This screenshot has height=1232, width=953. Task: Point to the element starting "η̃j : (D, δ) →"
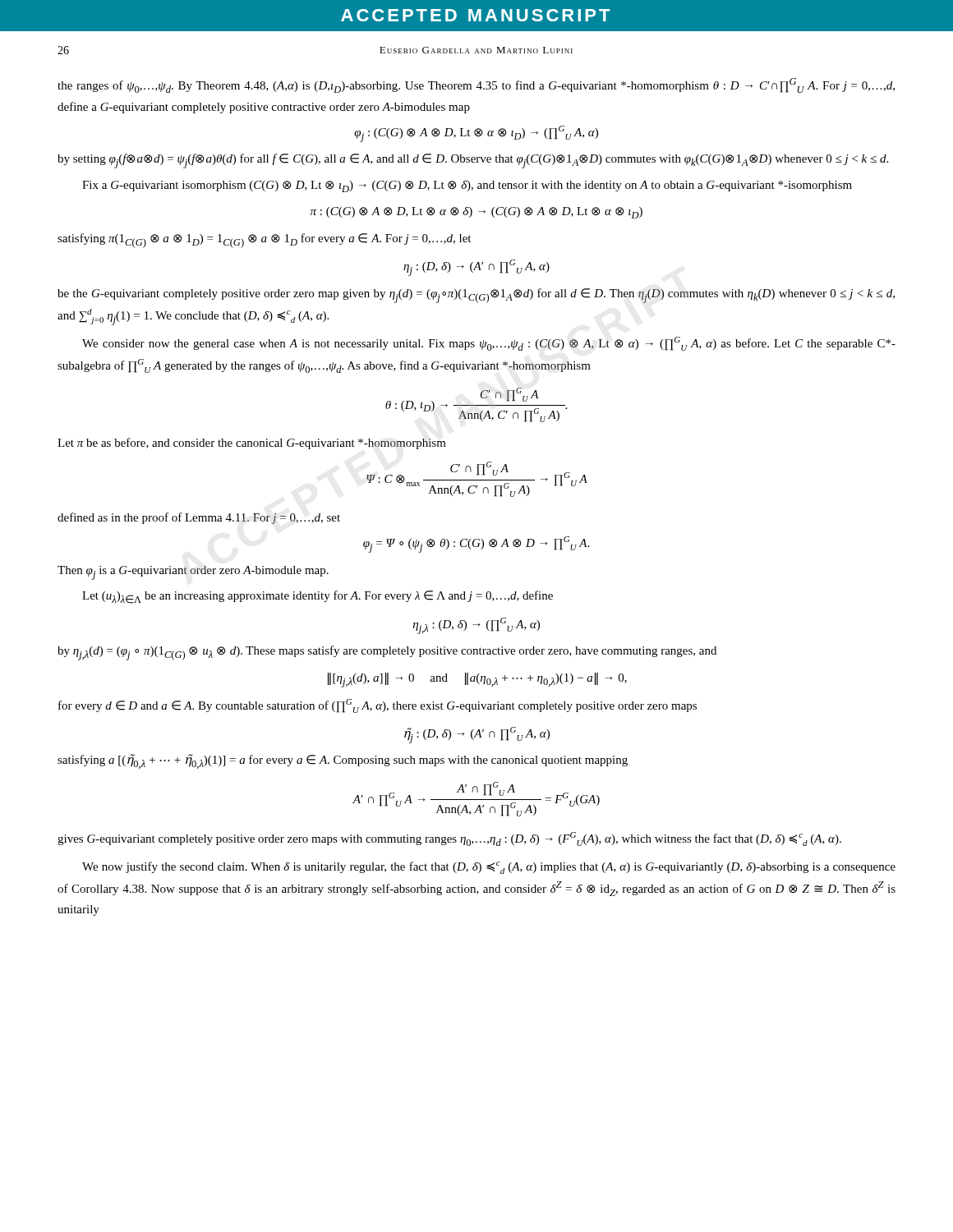click(x=476, y=733)
